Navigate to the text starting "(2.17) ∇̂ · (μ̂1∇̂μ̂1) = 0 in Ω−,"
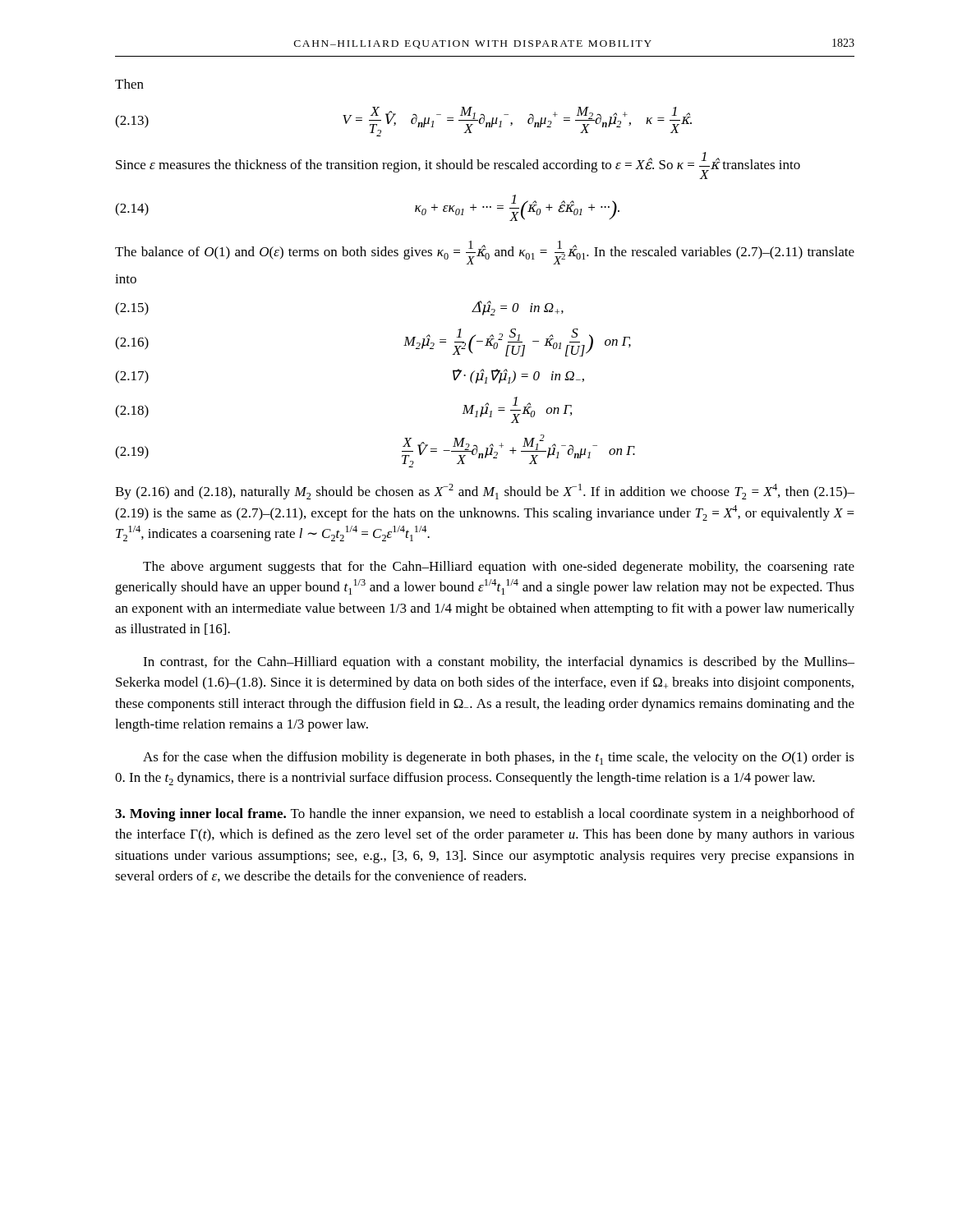Viewport: 953px width, 1232px height. click(x=485, y=376)
